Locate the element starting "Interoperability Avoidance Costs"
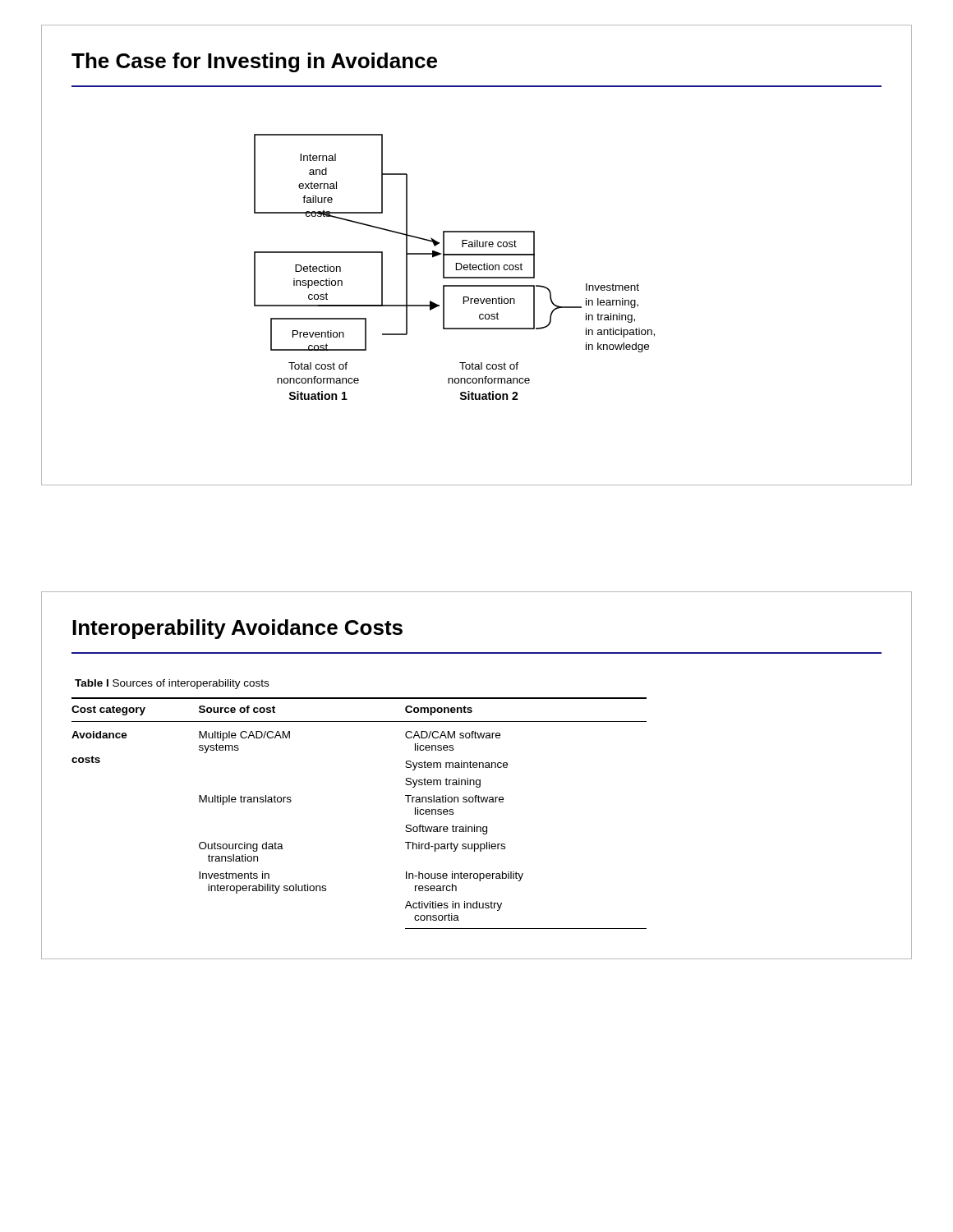The image size is (953, 1232). tap(237, 627)
